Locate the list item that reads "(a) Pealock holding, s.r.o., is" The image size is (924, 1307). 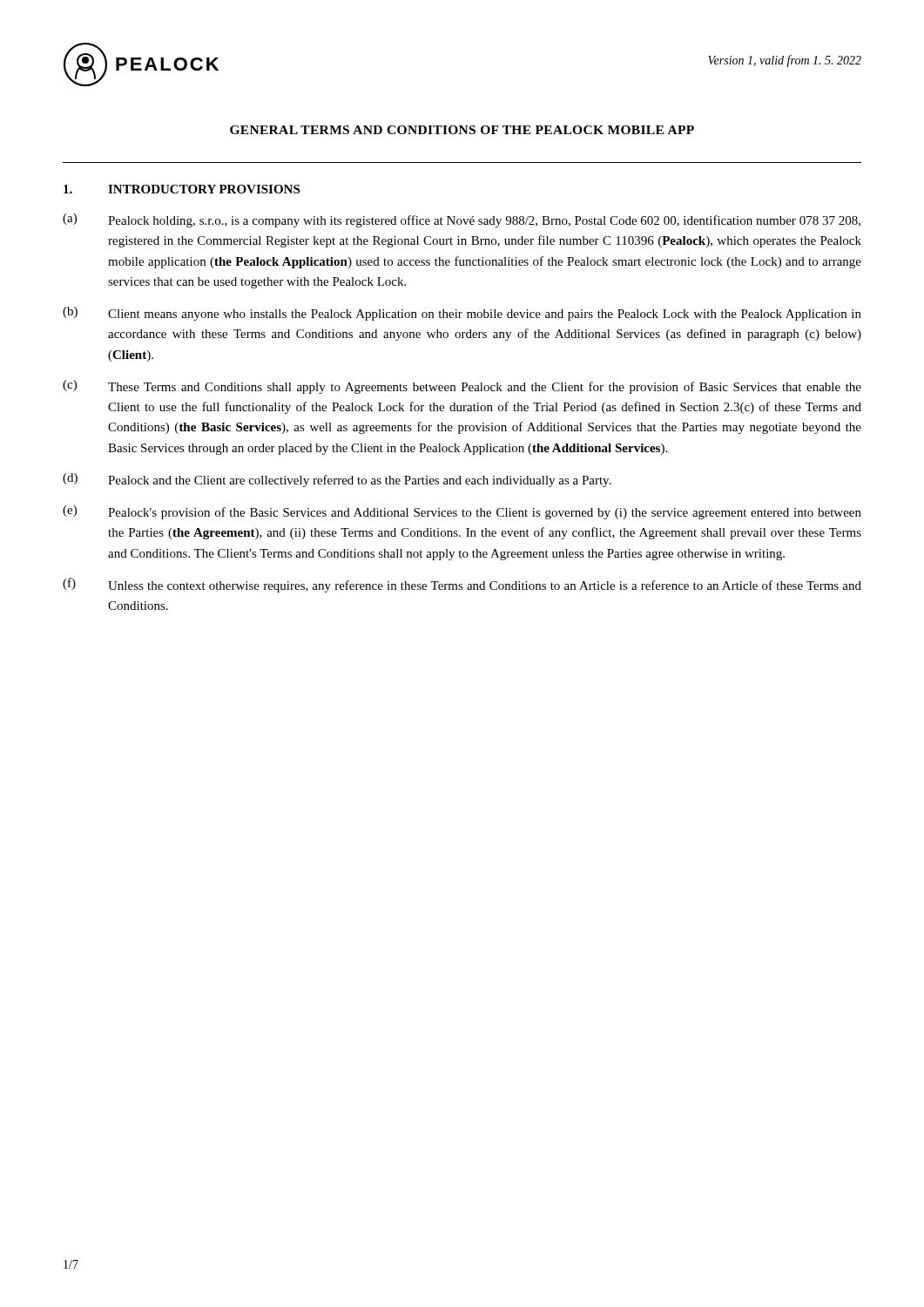462,251
